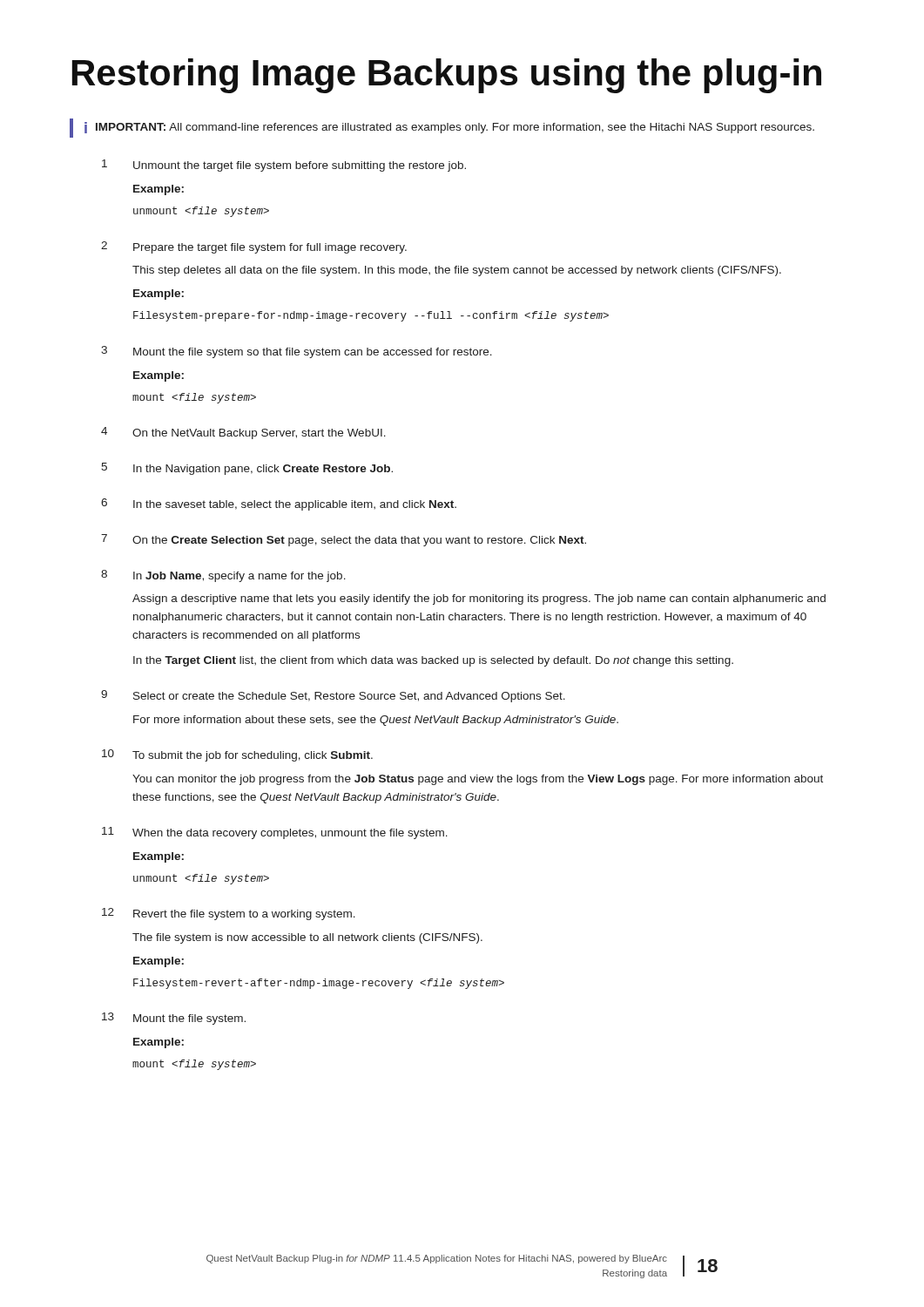Where is the passage that starts "9 Select or create the Schedule Set, Restore"?
The height and width of the screenshot is (1307, 924).
pyautogui.click(x=478, y=711)
